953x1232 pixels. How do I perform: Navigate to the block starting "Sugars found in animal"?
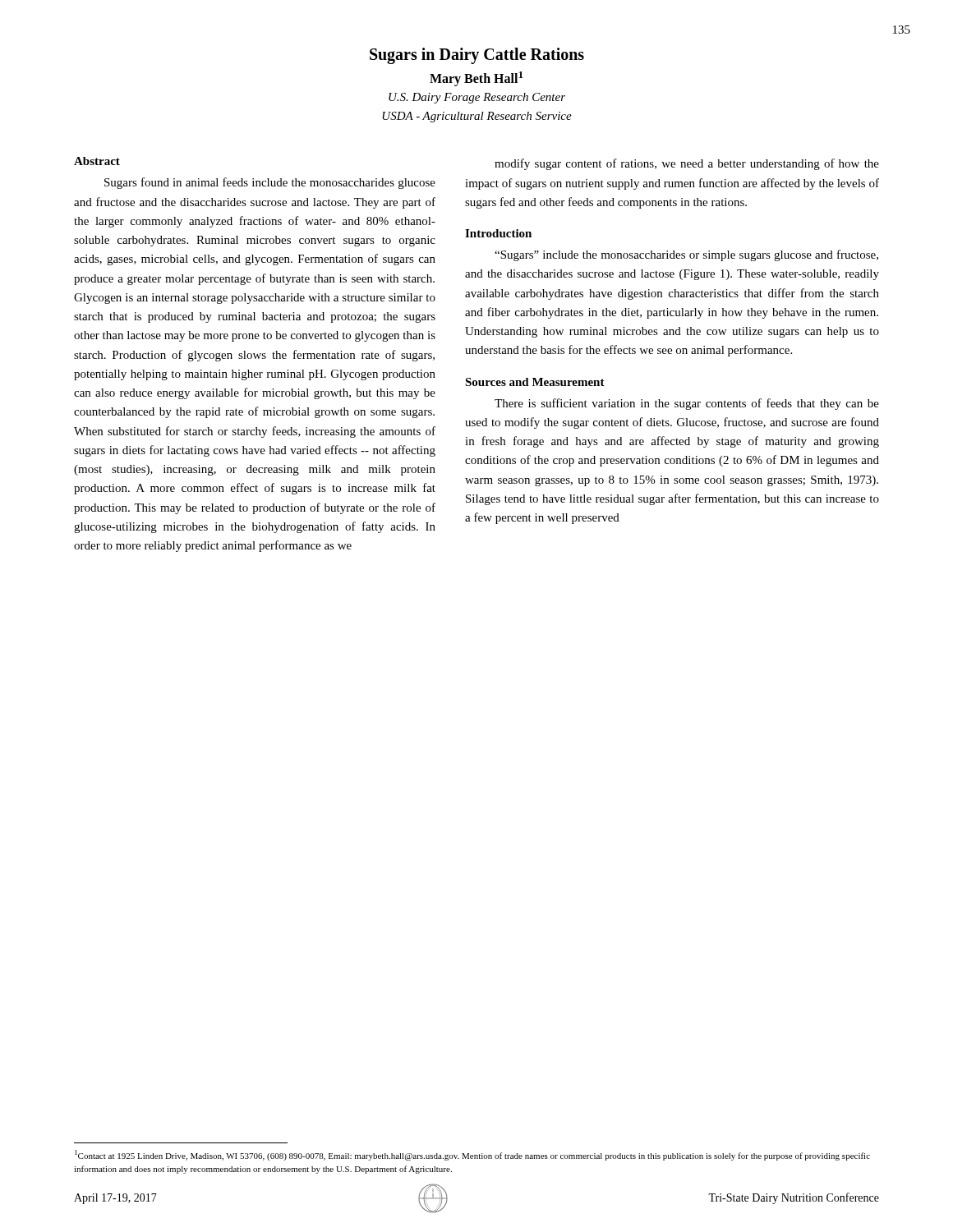point(255,365)
